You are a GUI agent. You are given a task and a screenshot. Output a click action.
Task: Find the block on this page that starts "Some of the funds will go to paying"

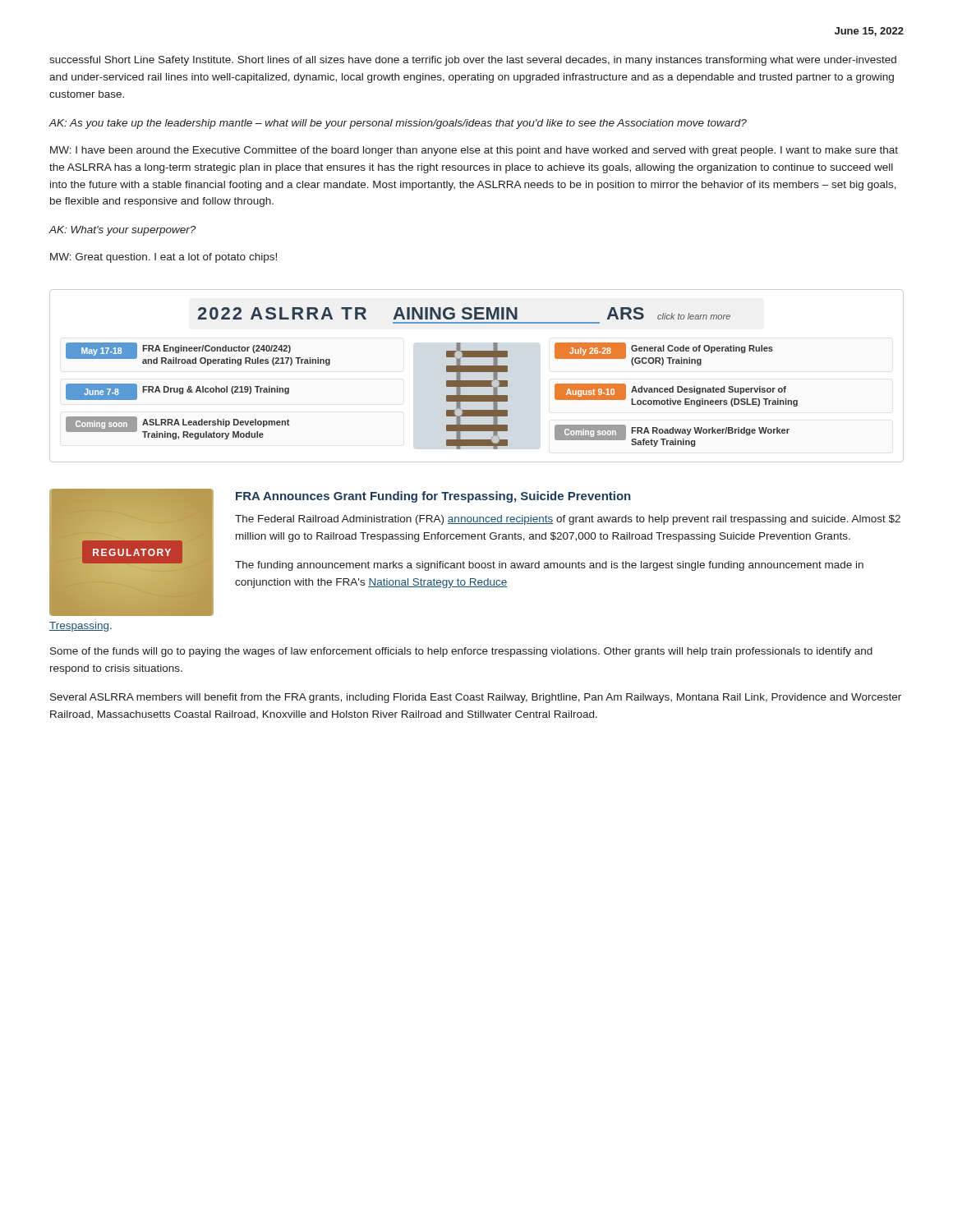(461, 660)
